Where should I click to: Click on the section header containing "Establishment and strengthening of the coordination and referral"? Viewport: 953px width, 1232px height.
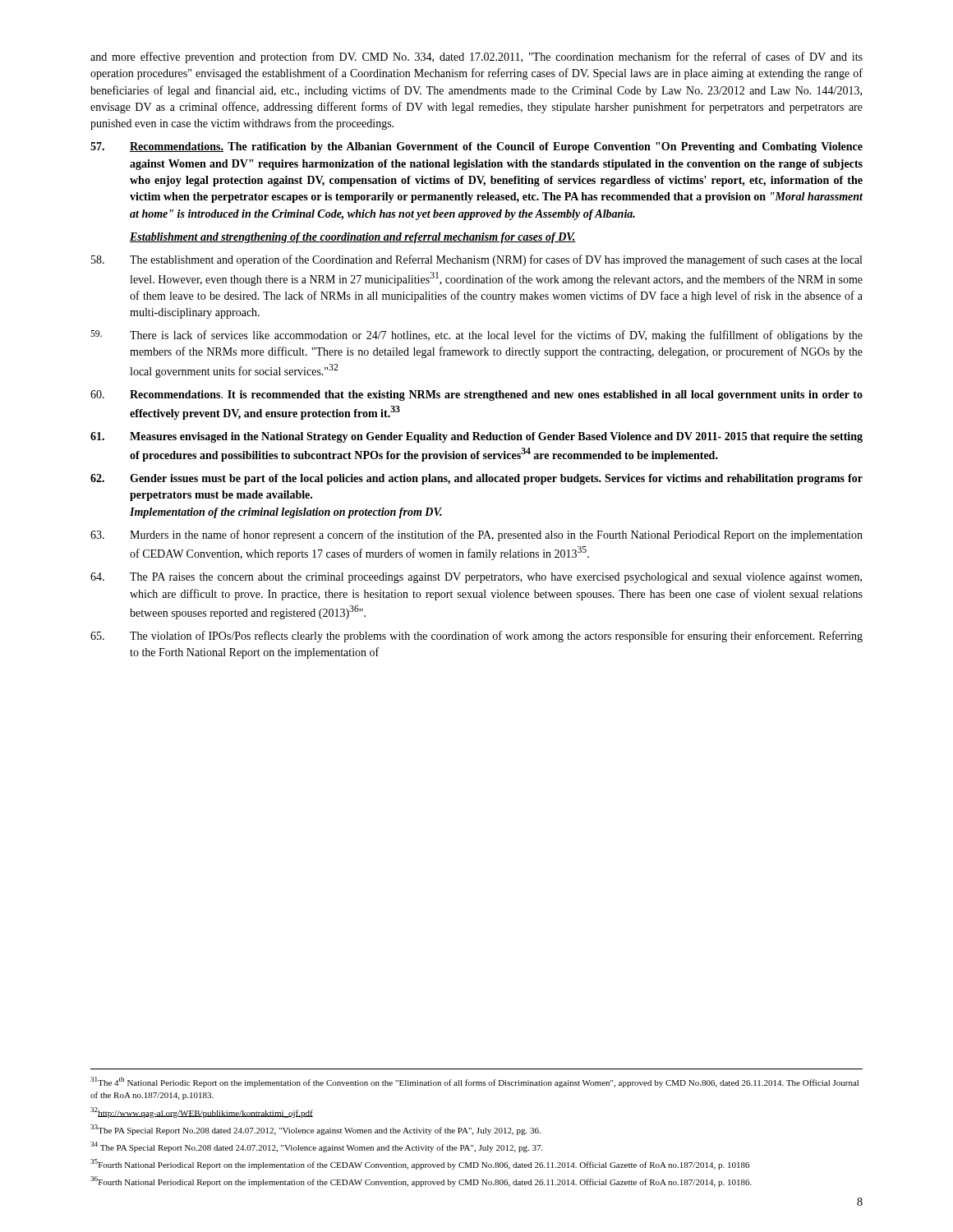(353, 237)
